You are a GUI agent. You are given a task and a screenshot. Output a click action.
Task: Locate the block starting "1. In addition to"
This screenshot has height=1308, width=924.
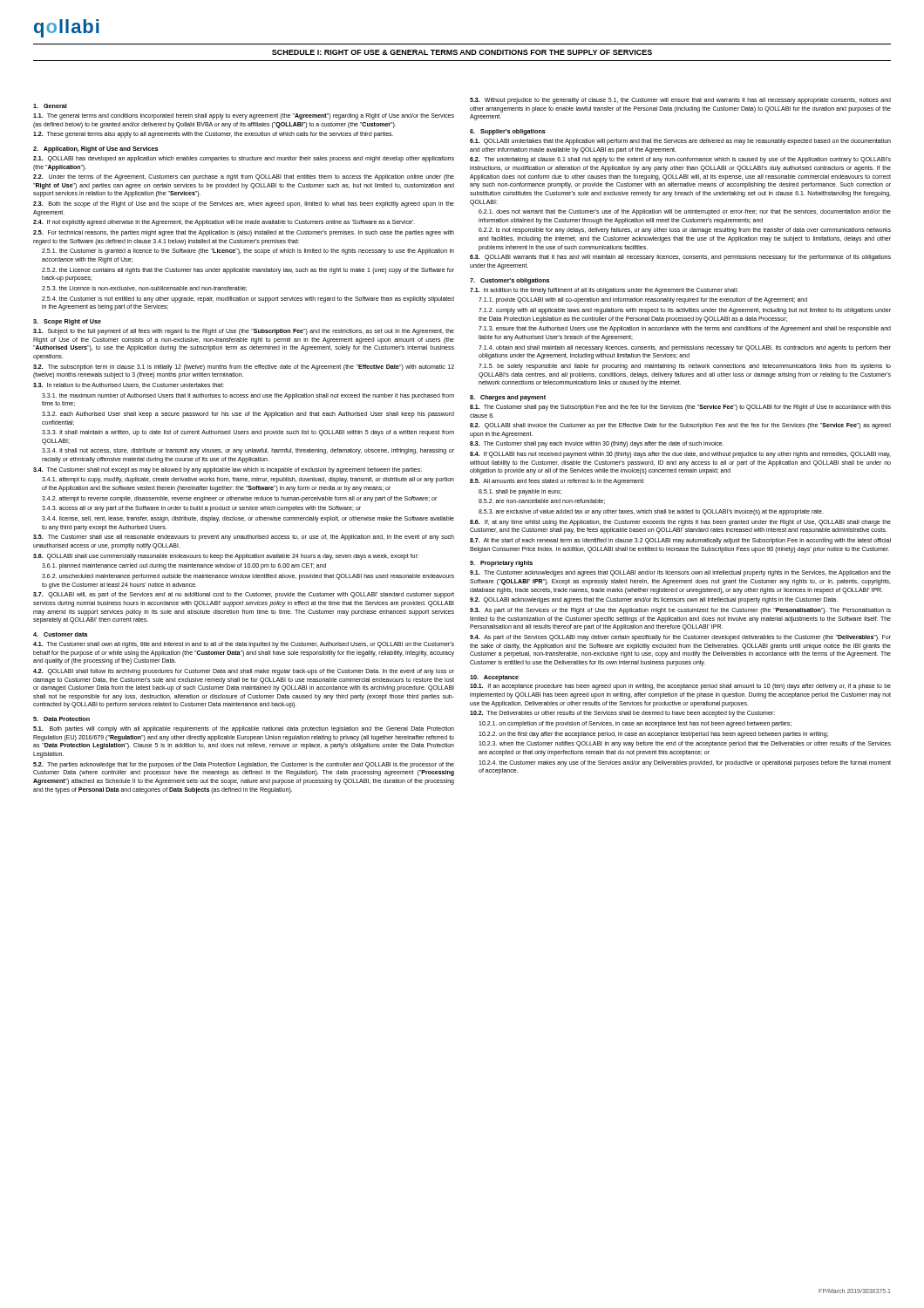coord(680,336)
